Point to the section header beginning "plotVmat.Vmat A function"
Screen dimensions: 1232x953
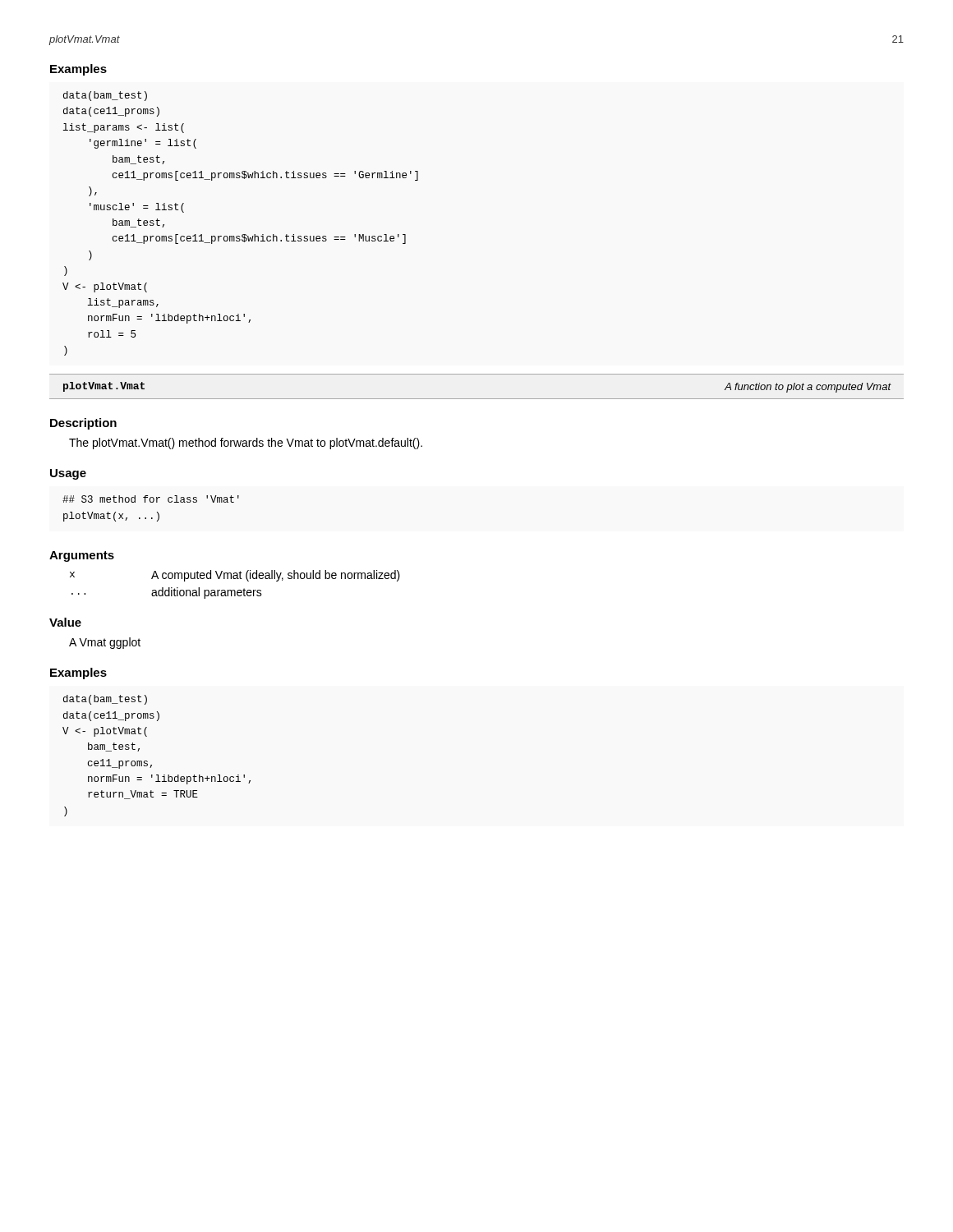476,387
